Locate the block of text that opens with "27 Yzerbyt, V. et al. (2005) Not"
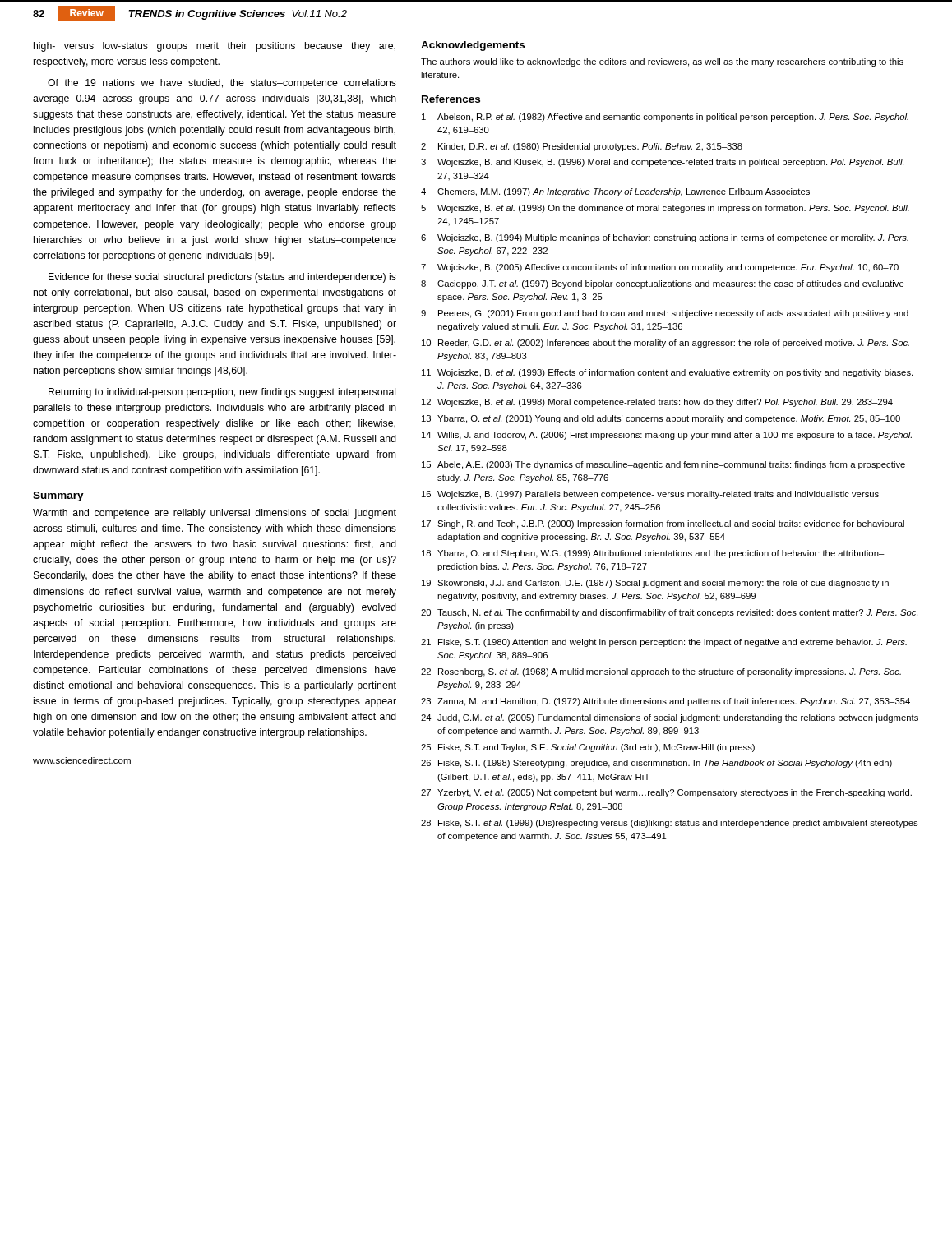Image resolution: width=952 pixels, height=1233 pixels. 670,800
